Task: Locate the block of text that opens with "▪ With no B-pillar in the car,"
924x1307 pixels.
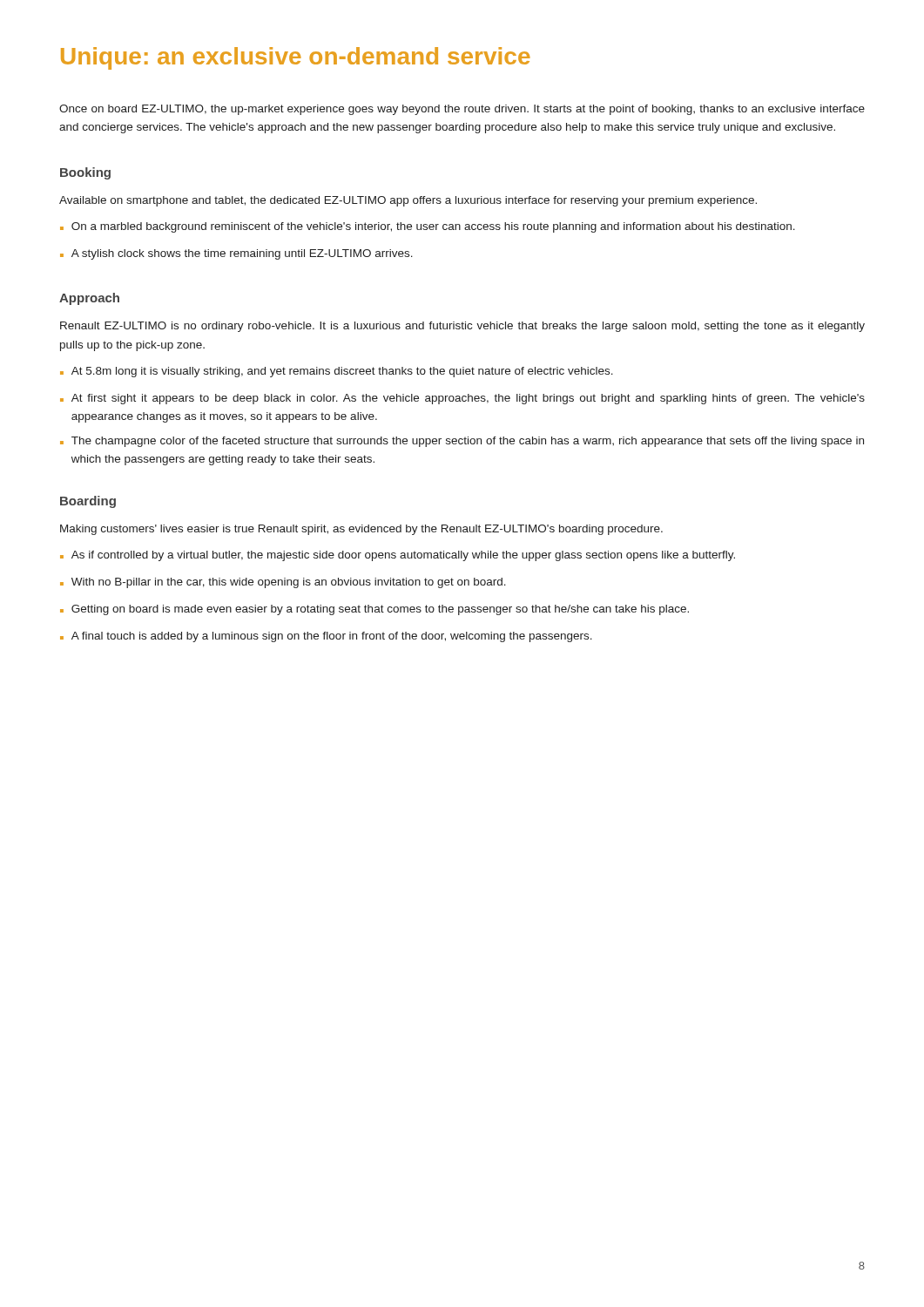Action: [462, 583]
